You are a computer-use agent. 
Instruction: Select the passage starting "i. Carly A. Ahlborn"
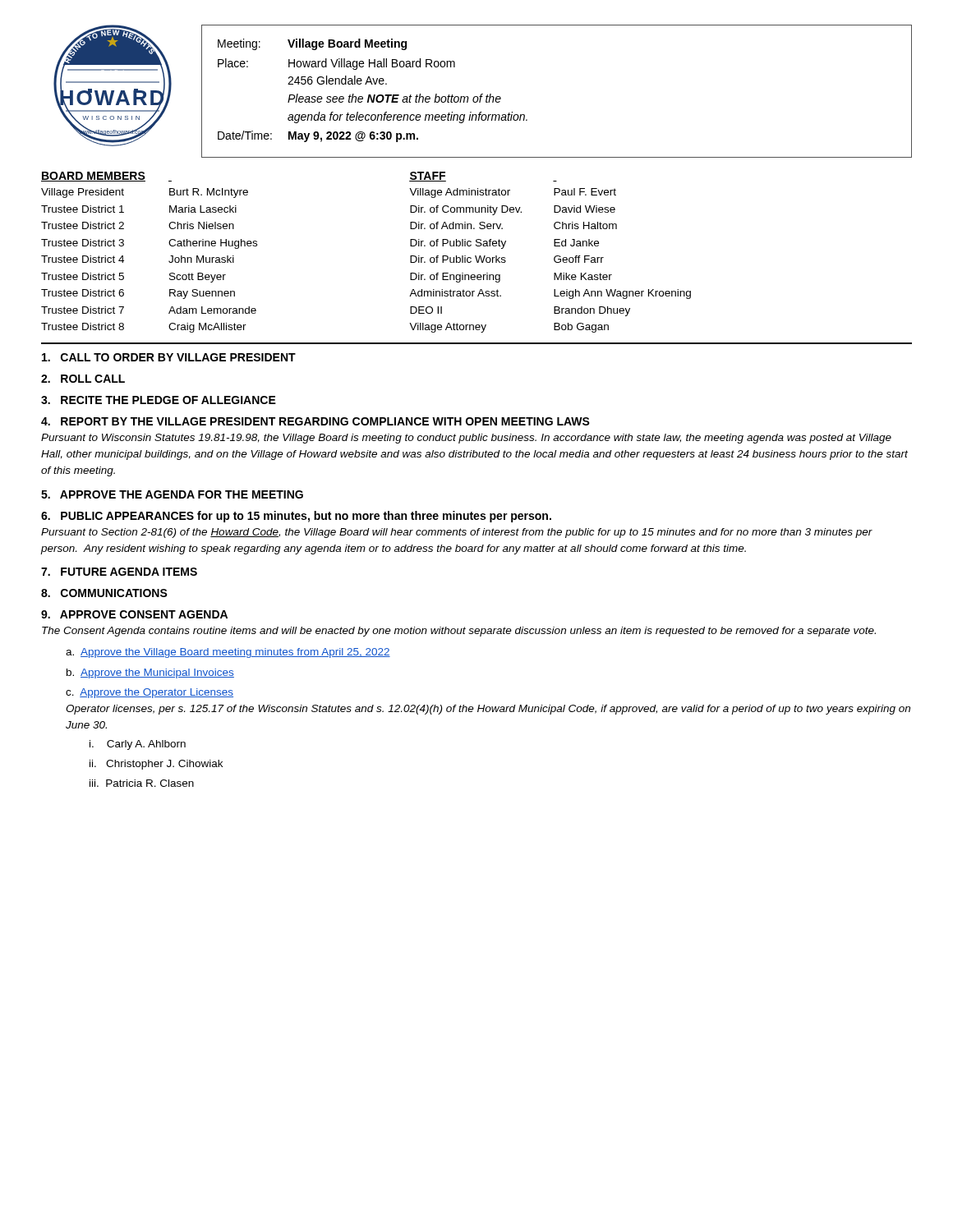coord(137,743)
